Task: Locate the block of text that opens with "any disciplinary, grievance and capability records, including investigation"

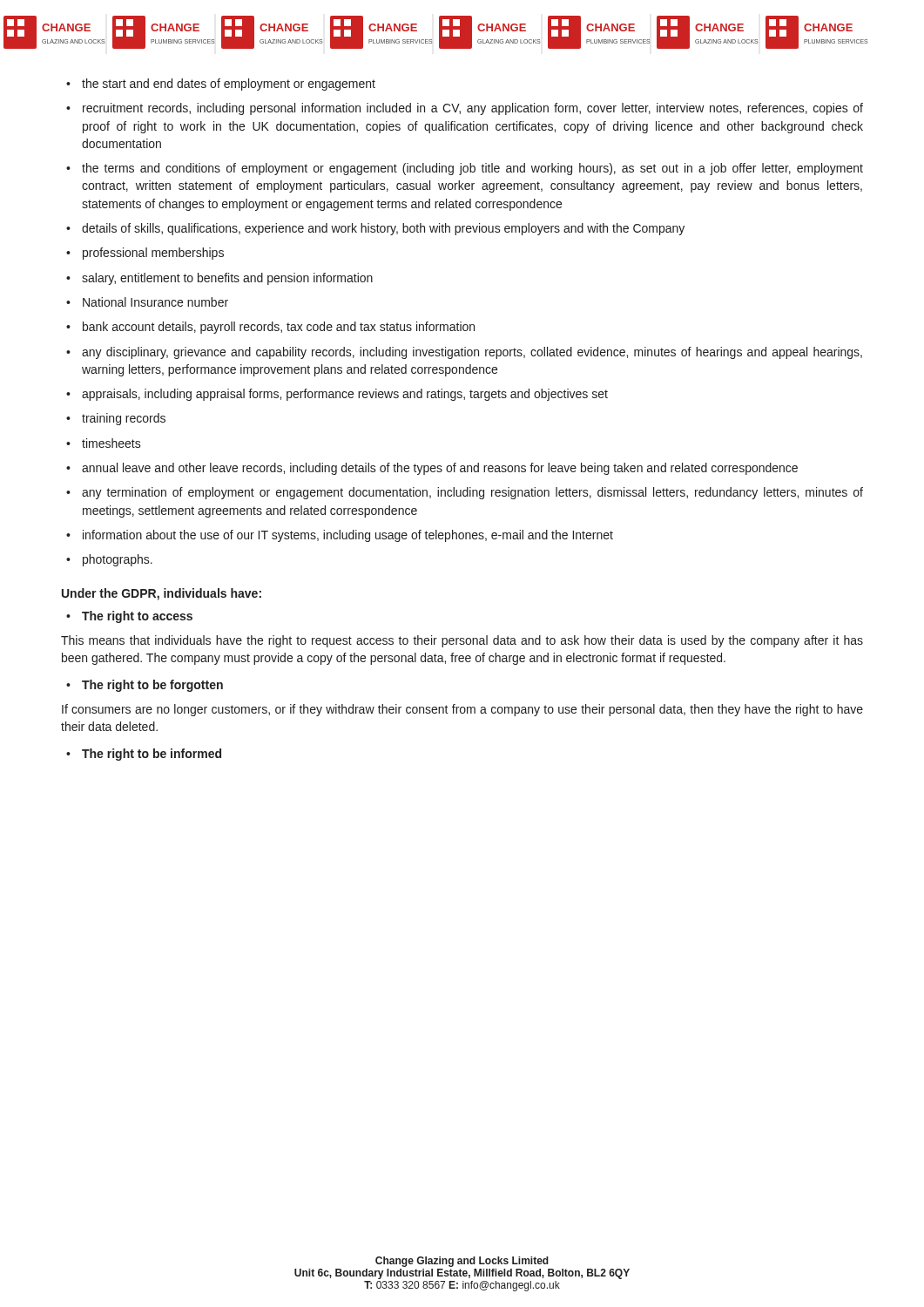Action: click(462, 361)
